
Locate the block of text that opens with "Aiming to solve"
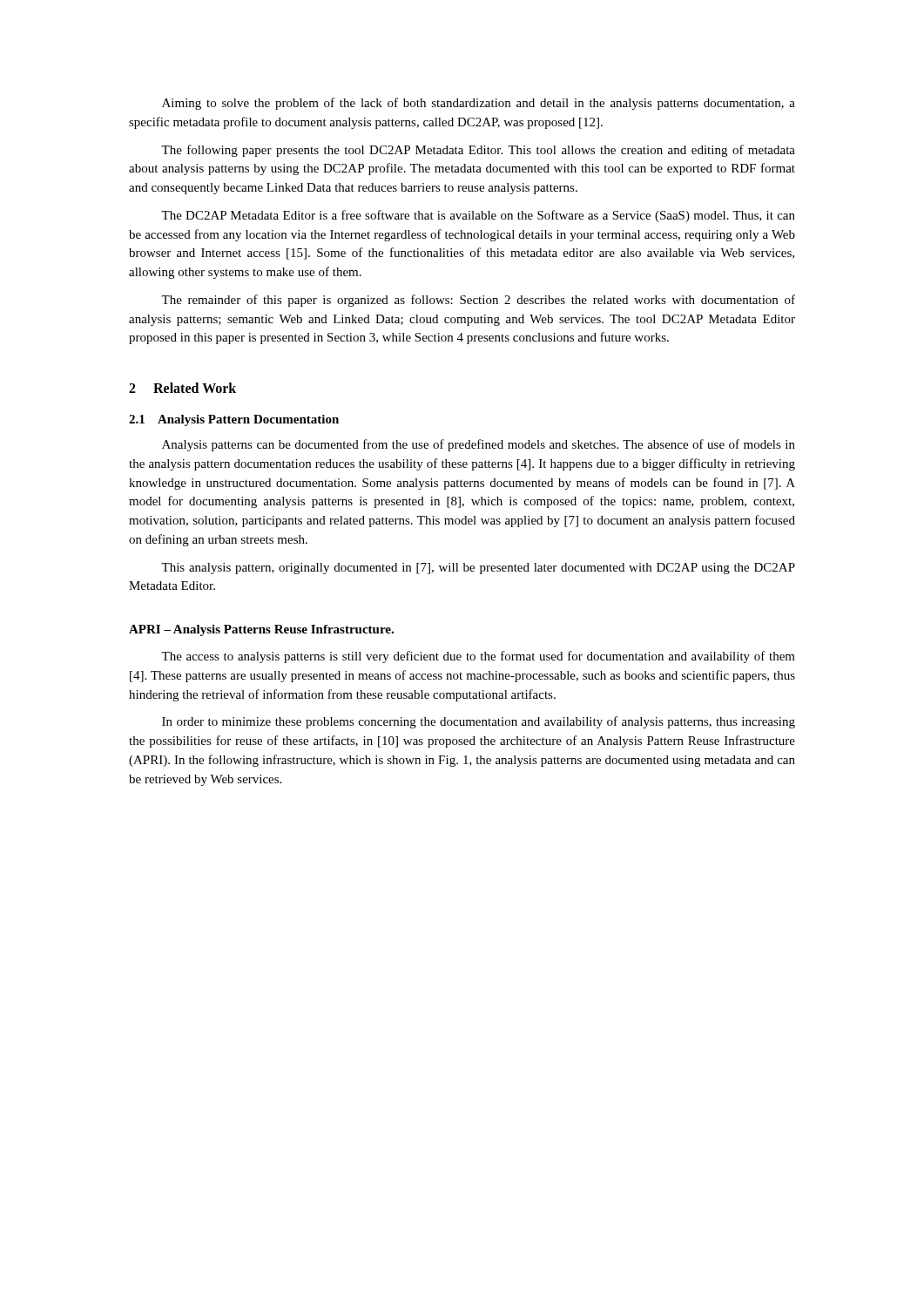[x=462, y=113]
